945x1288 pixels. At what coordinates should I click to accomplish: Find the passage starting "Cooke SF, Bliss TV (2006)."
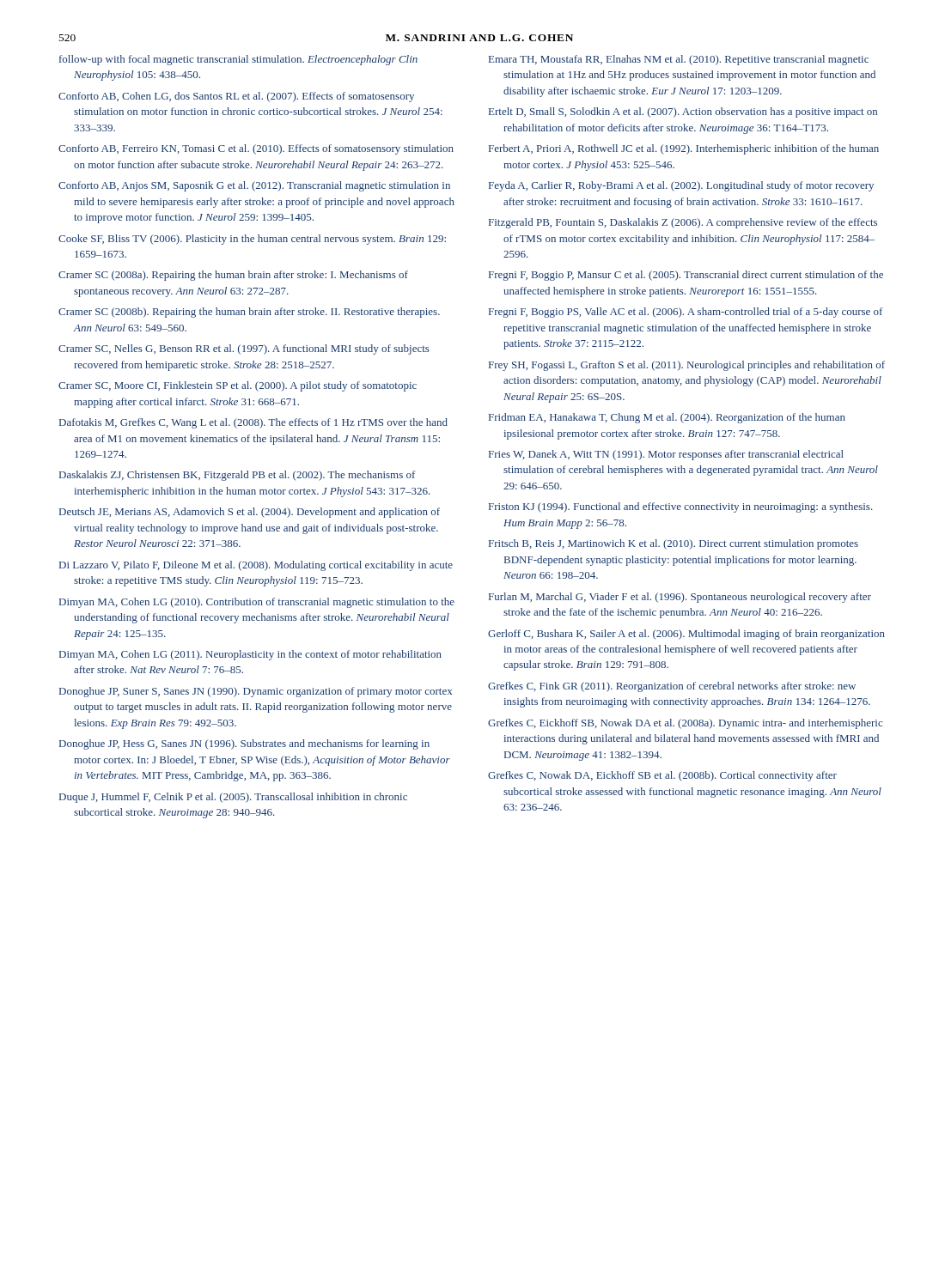pyautogui.click(x=253, y=246)
